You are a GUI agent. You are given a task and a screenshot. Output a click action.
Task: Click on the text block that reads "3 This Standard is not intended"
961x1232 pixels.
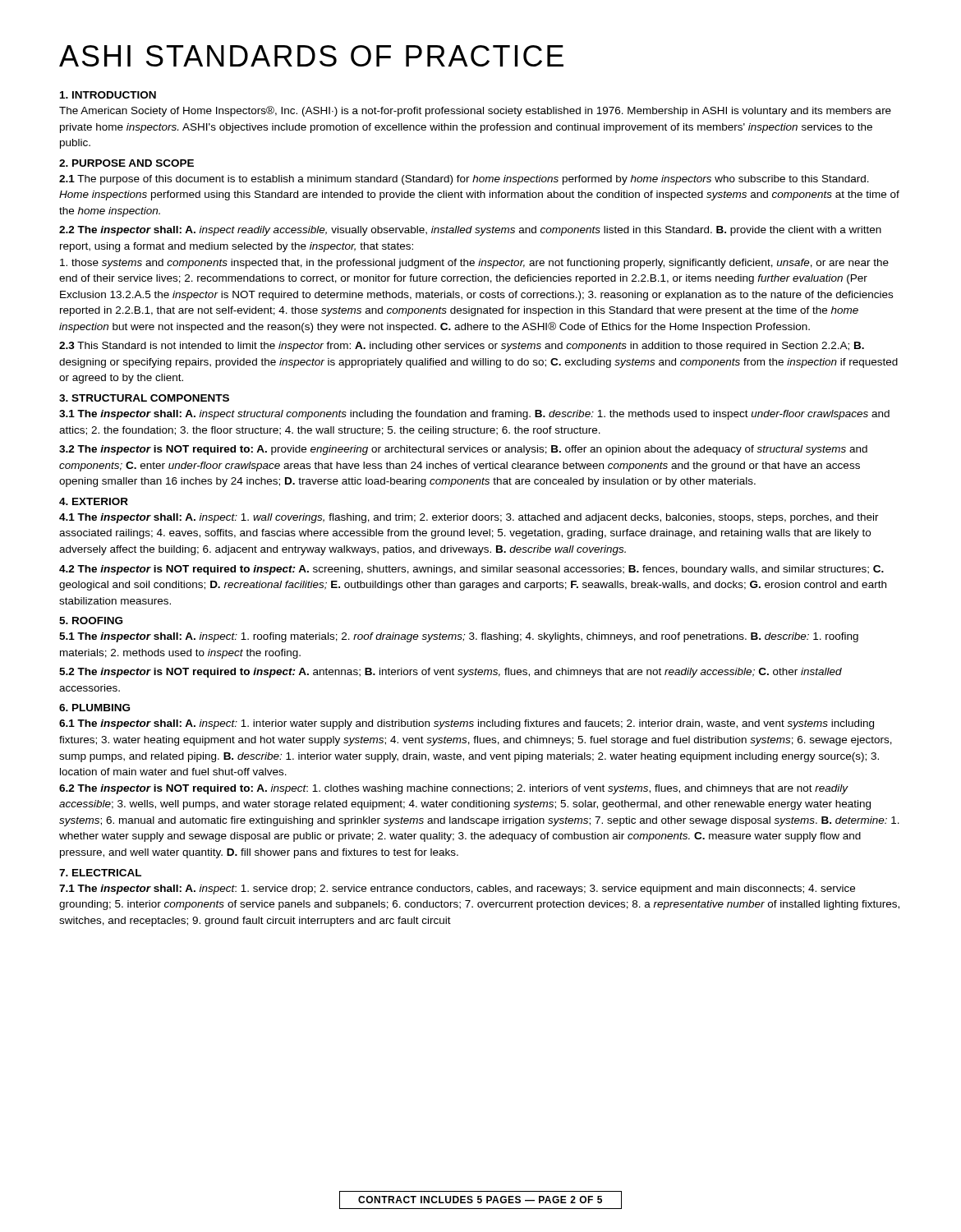479,362
